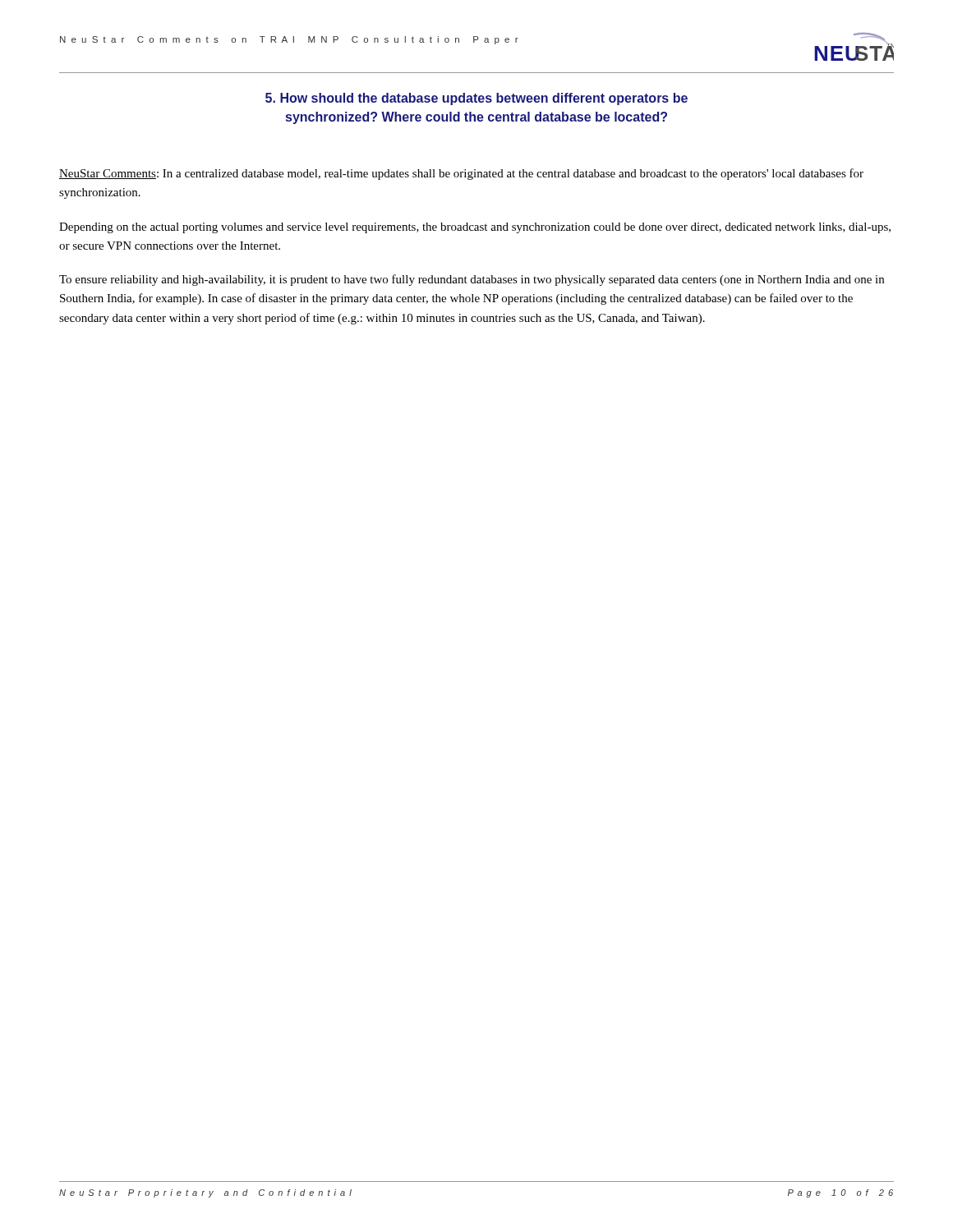This screenshot has height=1232, width=953.
Task: Find the block starting "NeuStar Comments: In a centralized"
Action: click(461, 183)
